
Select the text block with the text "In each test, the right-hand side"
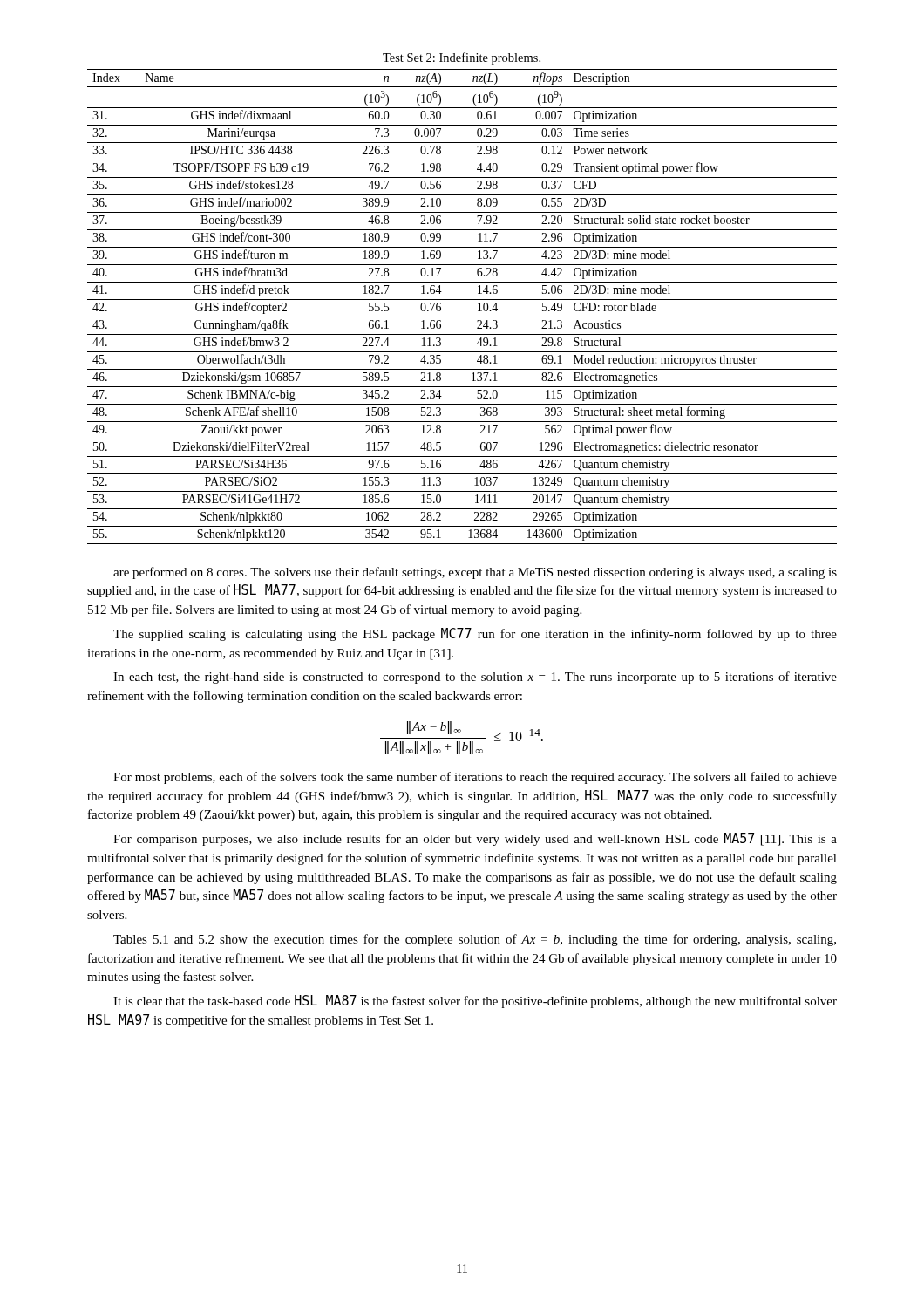click(x=462, y=687)
